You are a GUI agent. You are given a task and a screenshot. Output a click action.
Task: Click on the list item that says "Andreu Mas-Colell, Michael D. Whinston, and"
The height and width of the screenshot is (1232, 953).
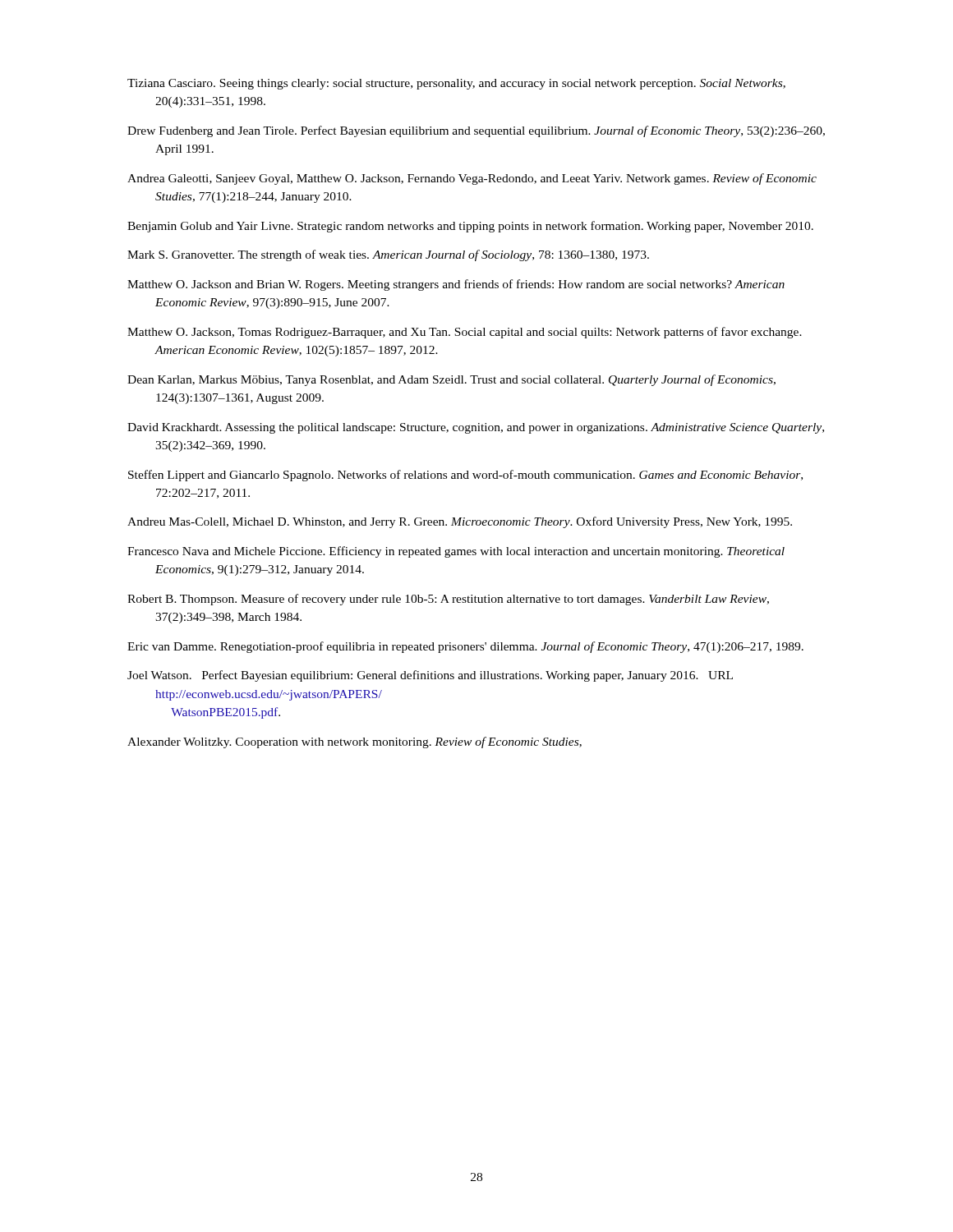point(460,522)
